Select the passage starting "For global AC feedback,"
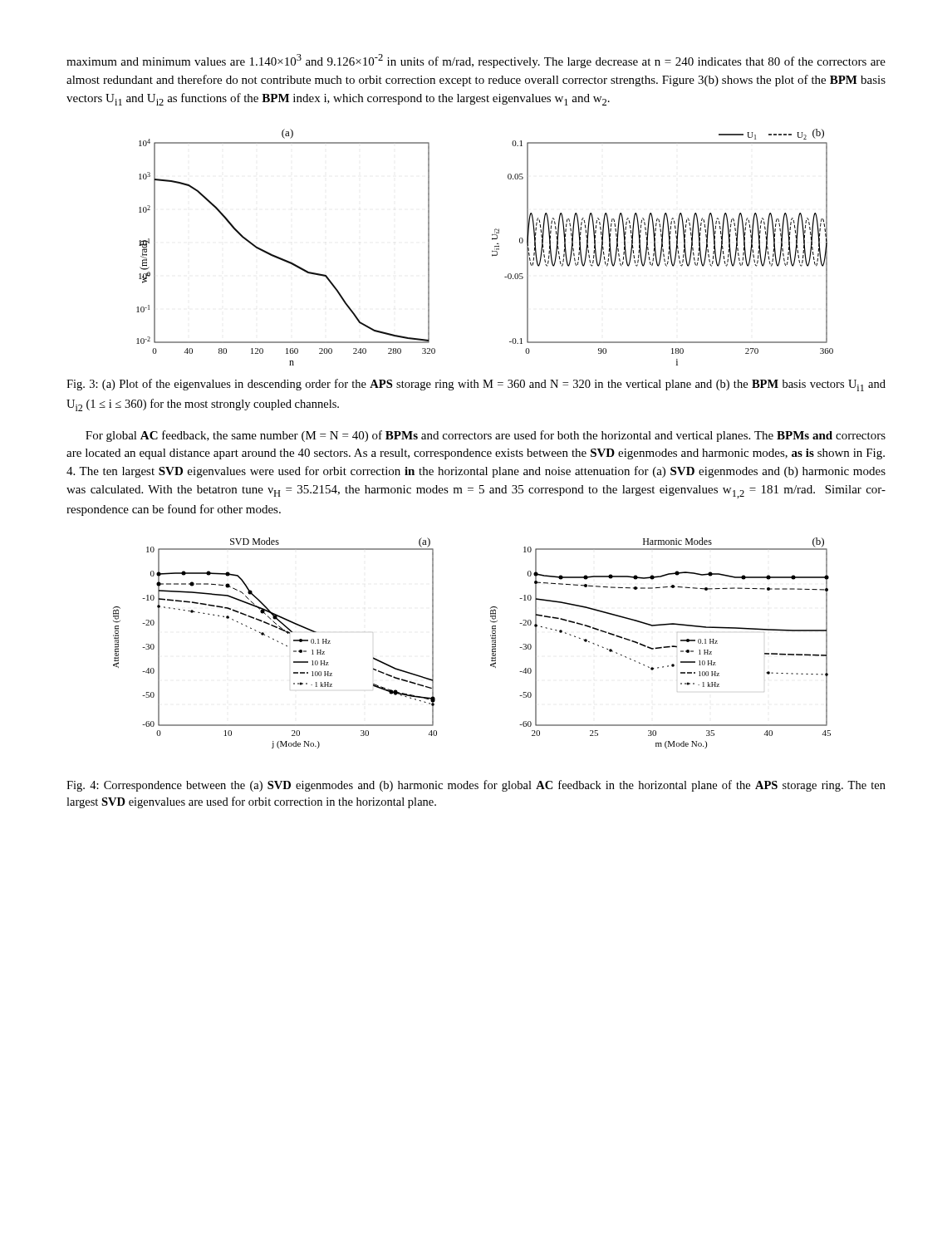Viewport: 952px width, 1246px height. point(476,472)
